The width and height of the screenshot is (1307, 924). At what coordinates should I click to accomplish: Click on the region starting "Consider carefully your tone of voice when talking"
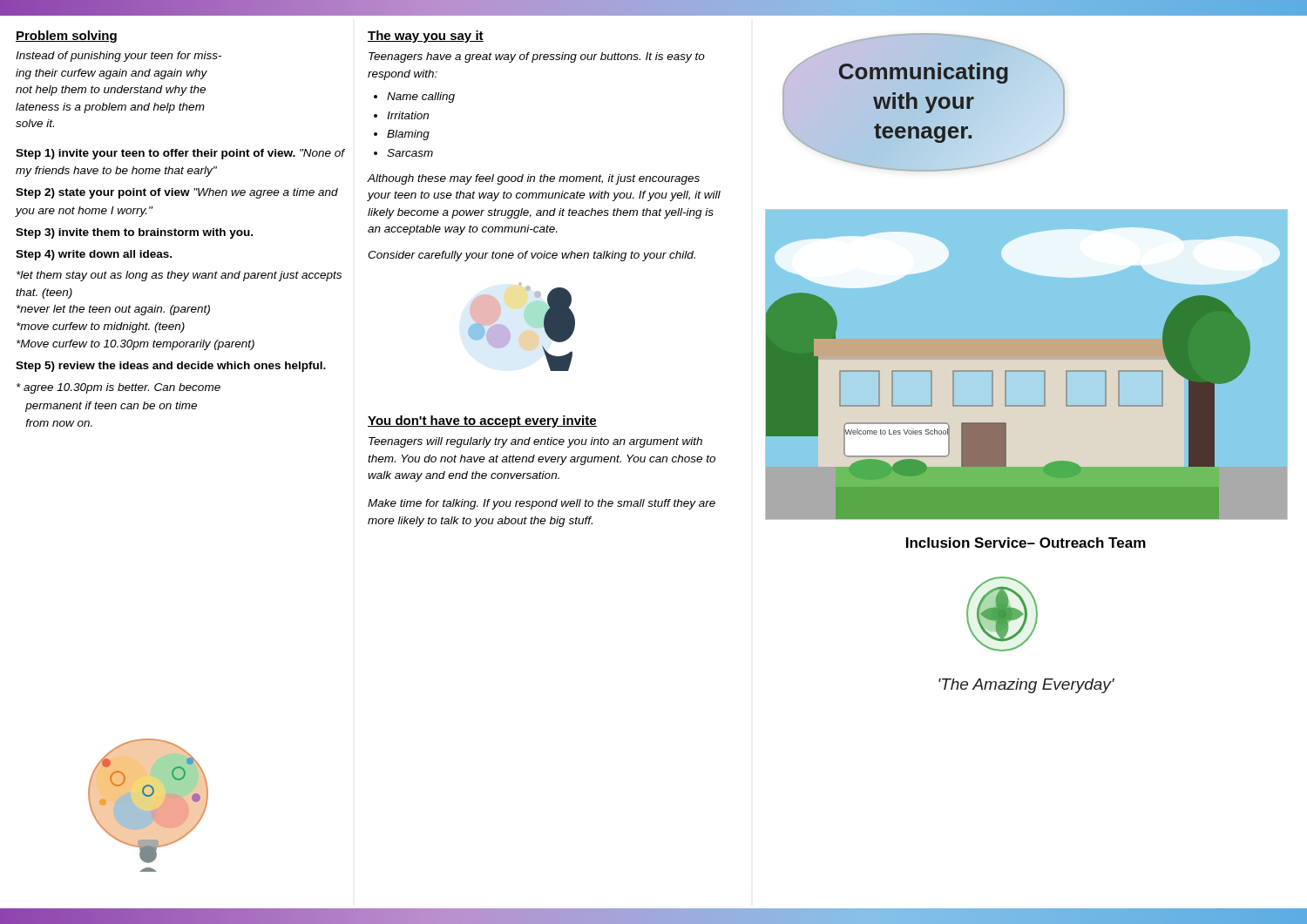pyautogui.click(x=532, y=255)
